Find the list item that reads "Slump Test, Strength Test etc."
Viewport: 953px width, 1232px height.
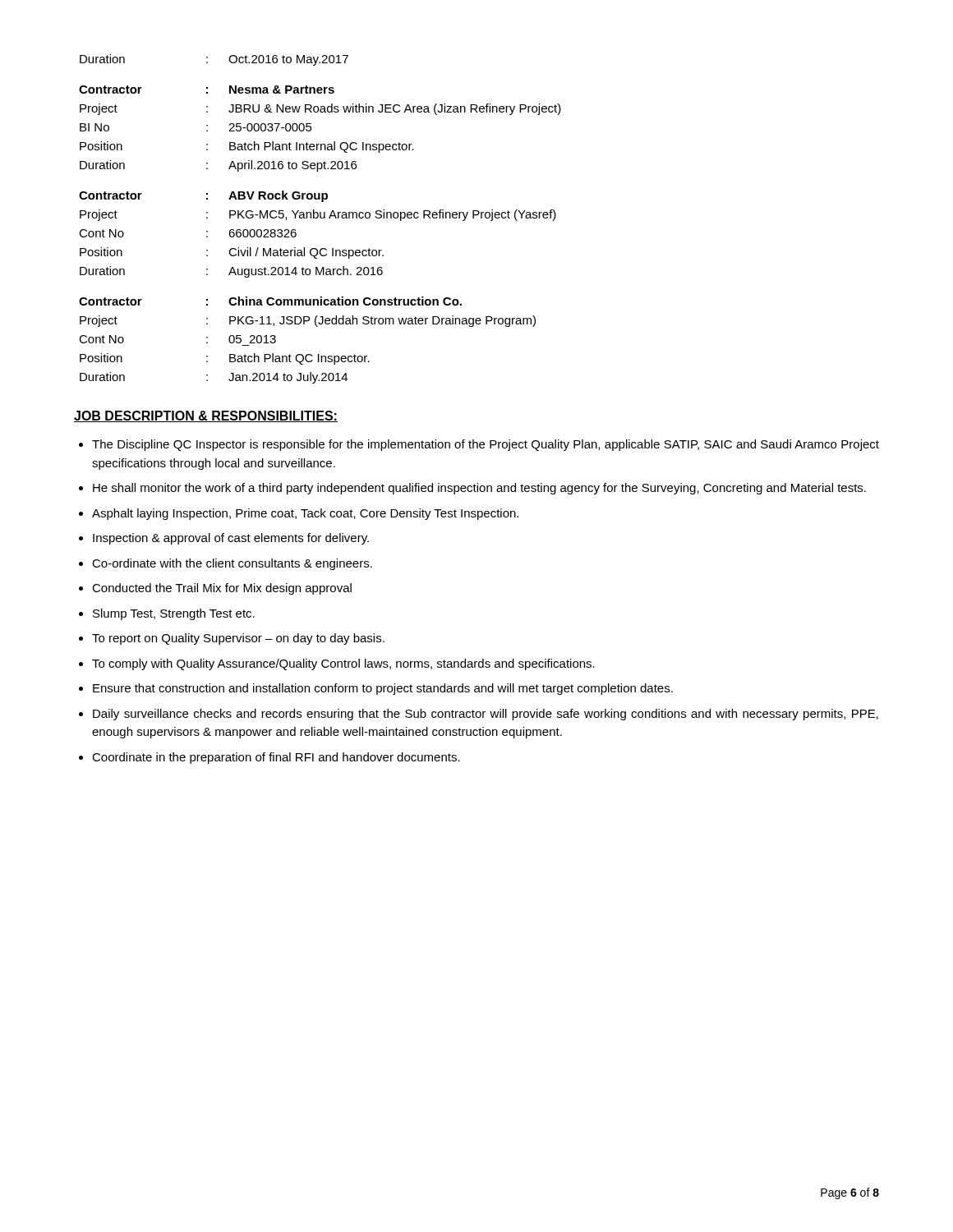point(174,613)
